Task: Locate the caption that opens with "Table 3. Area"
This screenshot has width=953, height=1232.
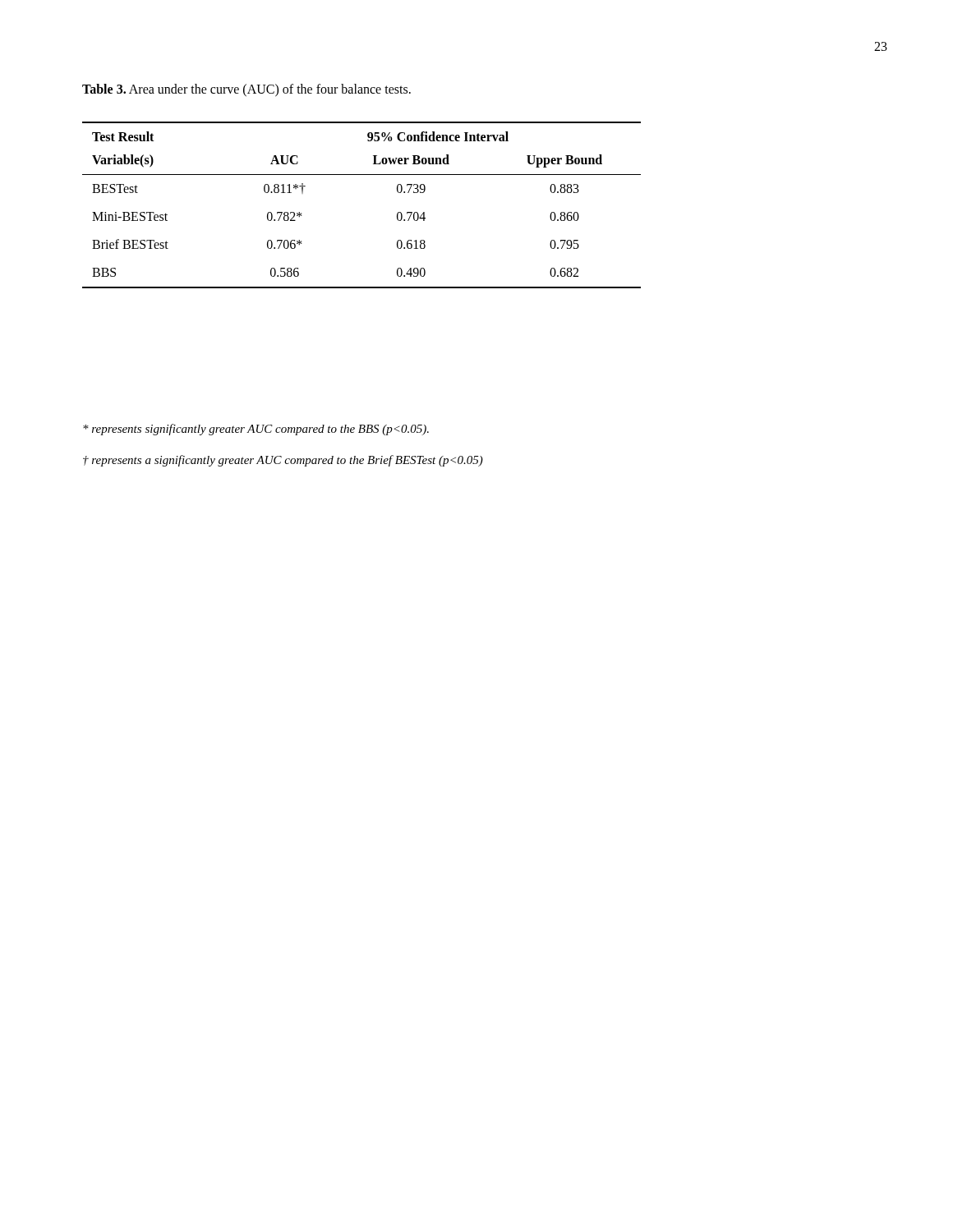Action: click(x=247, y=89)
